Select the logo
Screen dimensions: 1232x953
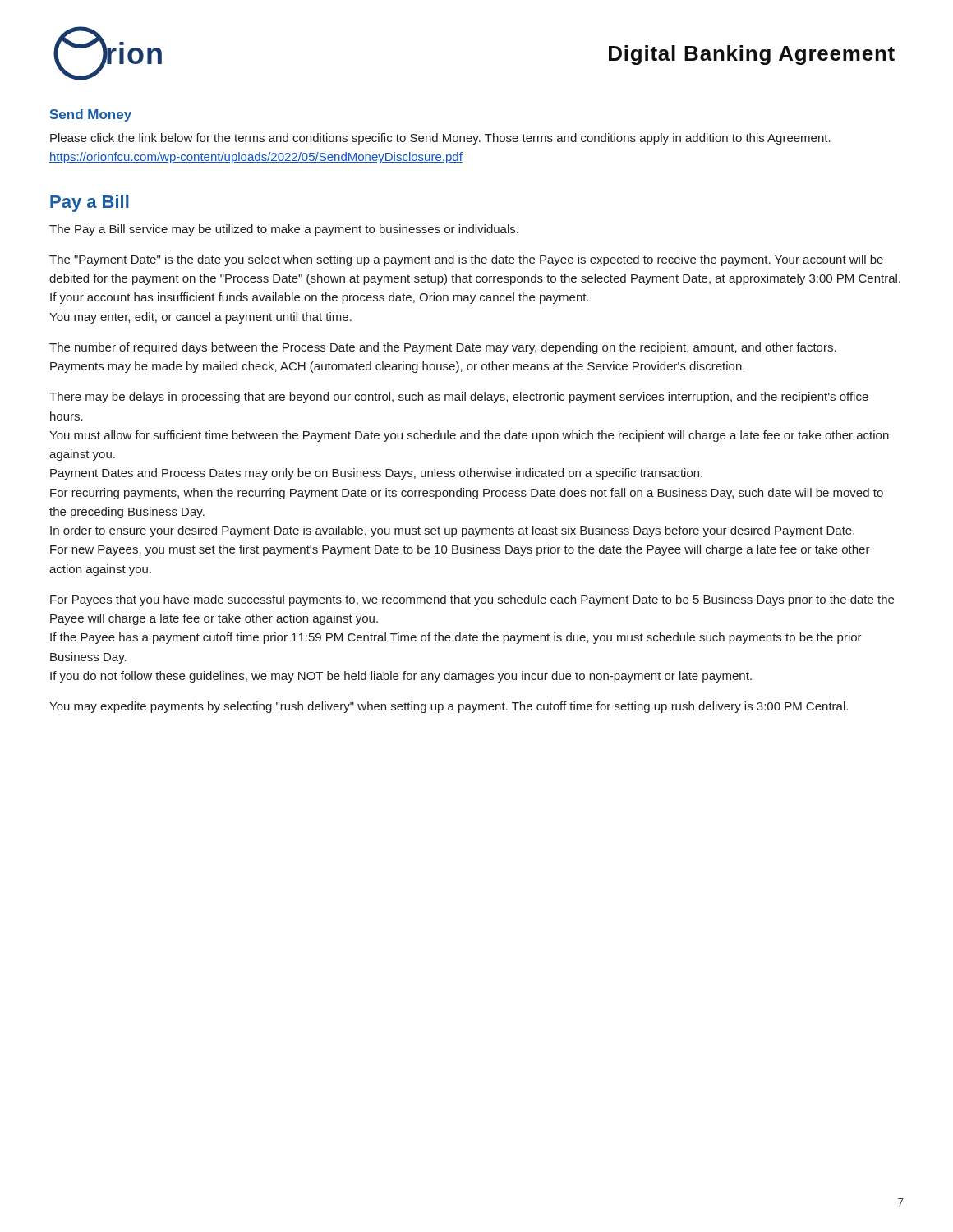point(119,53)
